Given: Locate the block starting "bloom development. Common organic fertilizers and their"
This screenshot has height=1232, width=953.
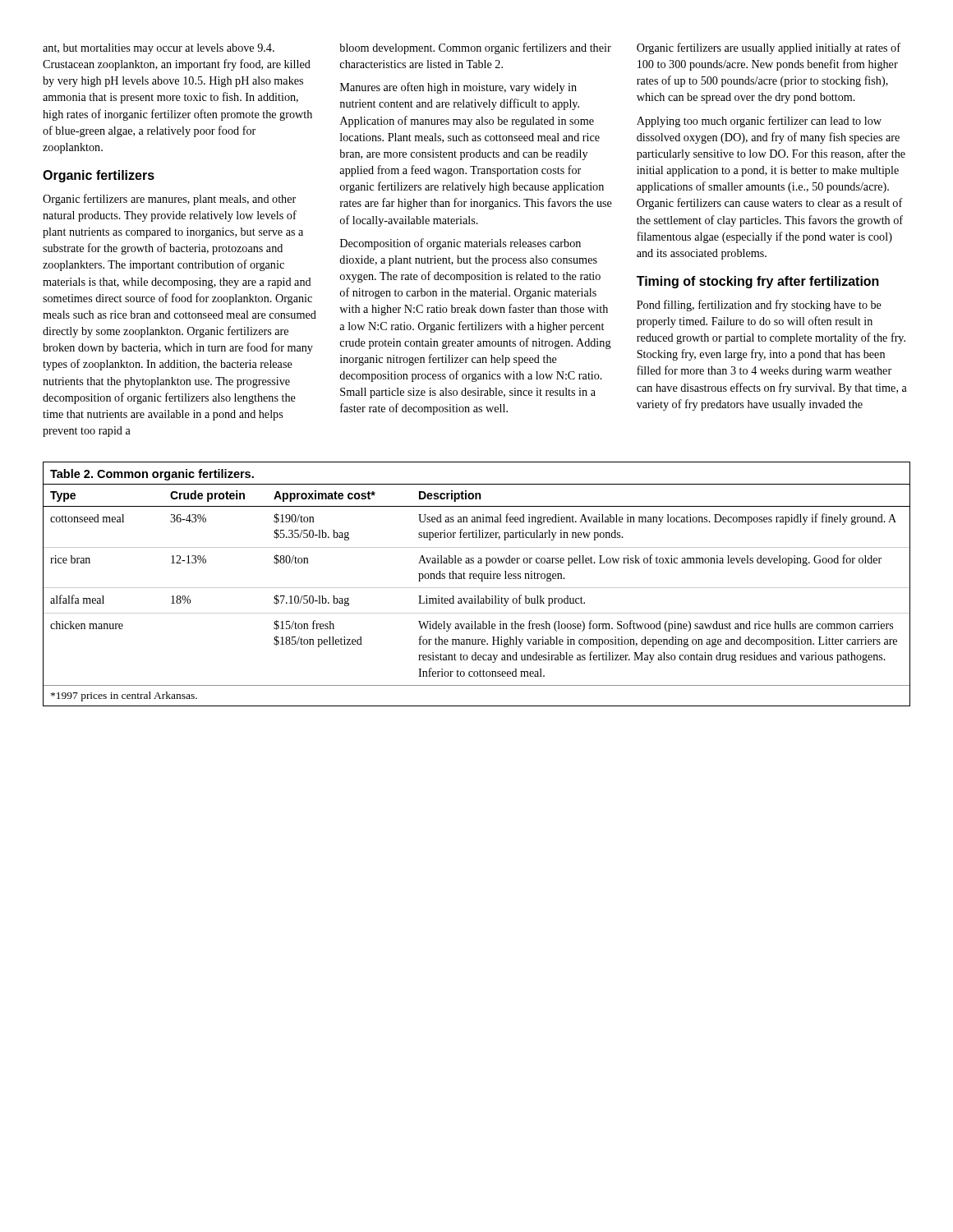Looking at the screenshot, I should coord(476,228).
